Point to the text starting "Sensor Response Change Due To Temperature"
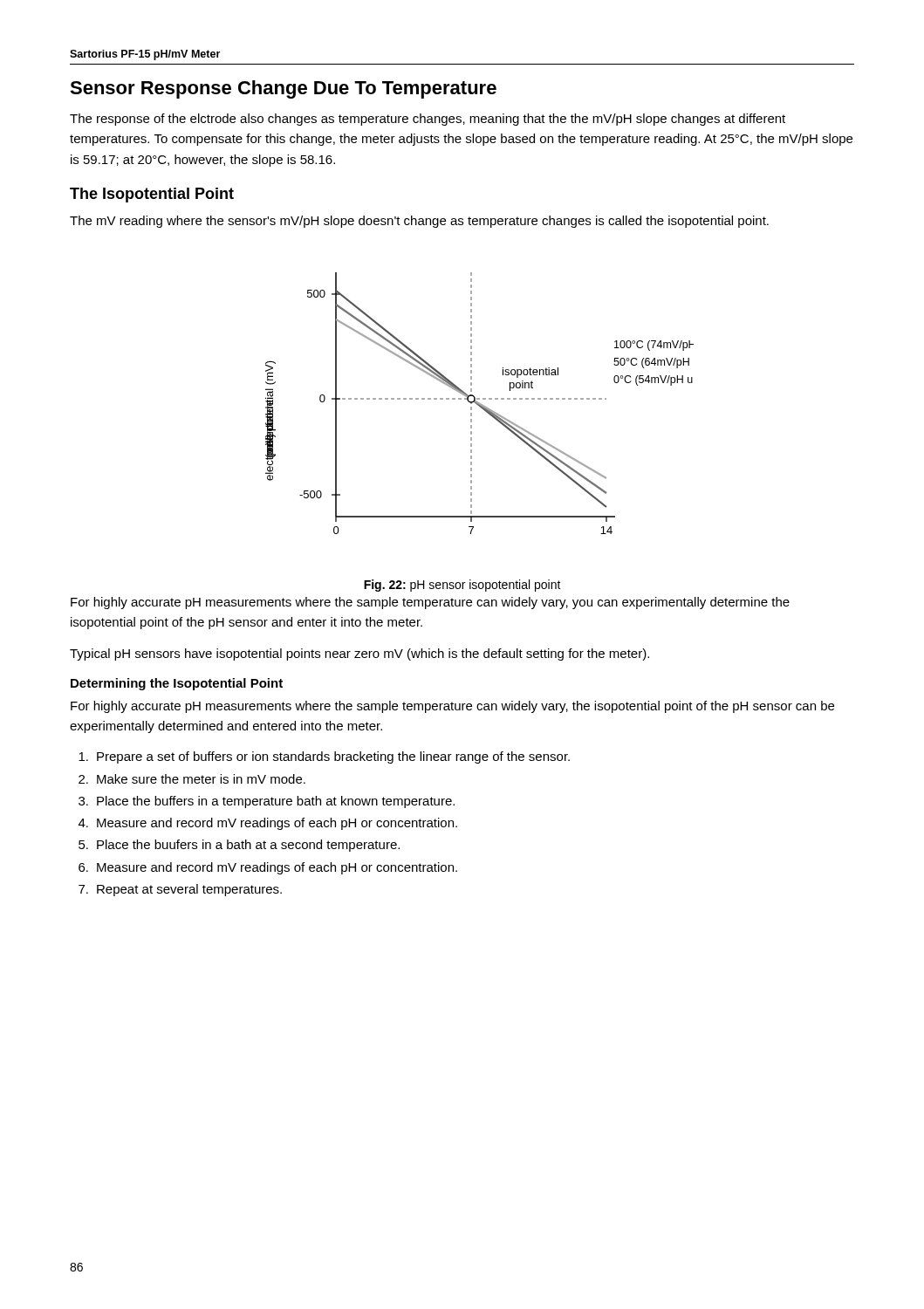Screen dimensions: 1309x924 pyautogui.click(x=462, y=88)
